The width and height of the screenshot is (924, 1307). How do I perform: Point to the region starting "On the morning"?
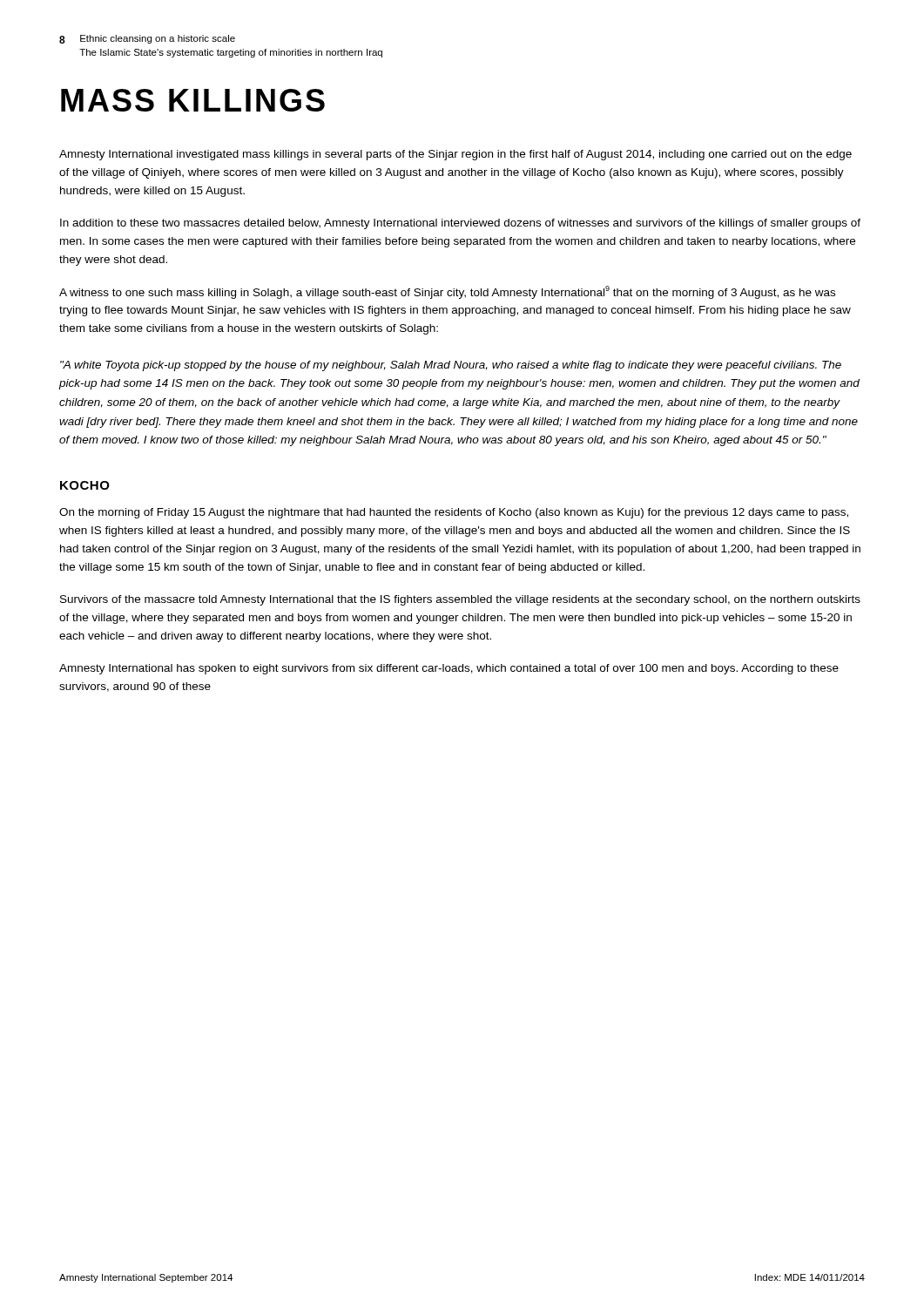pos(462,540)
